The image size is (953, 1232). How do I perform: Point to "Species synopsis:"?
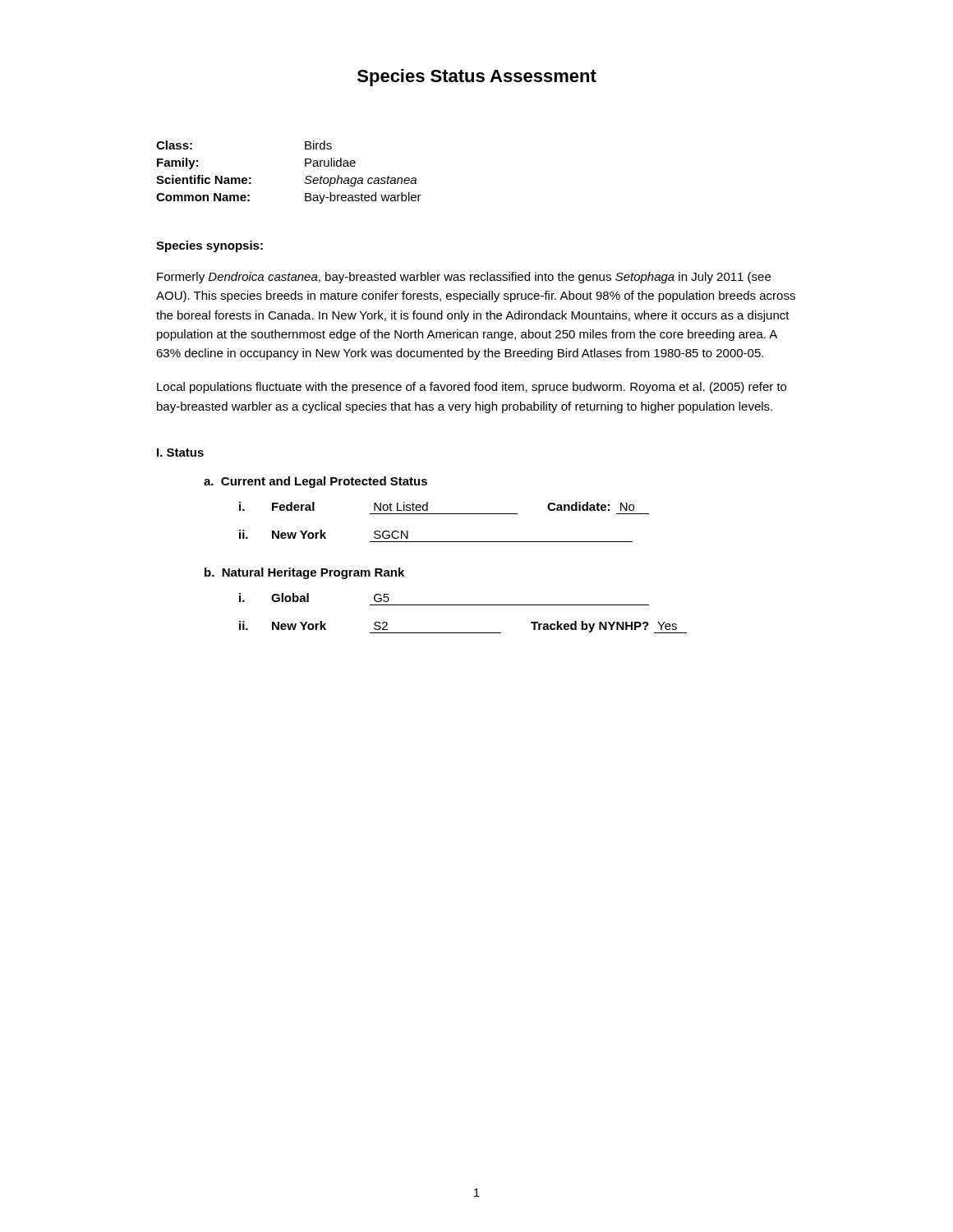pos(209,246)
